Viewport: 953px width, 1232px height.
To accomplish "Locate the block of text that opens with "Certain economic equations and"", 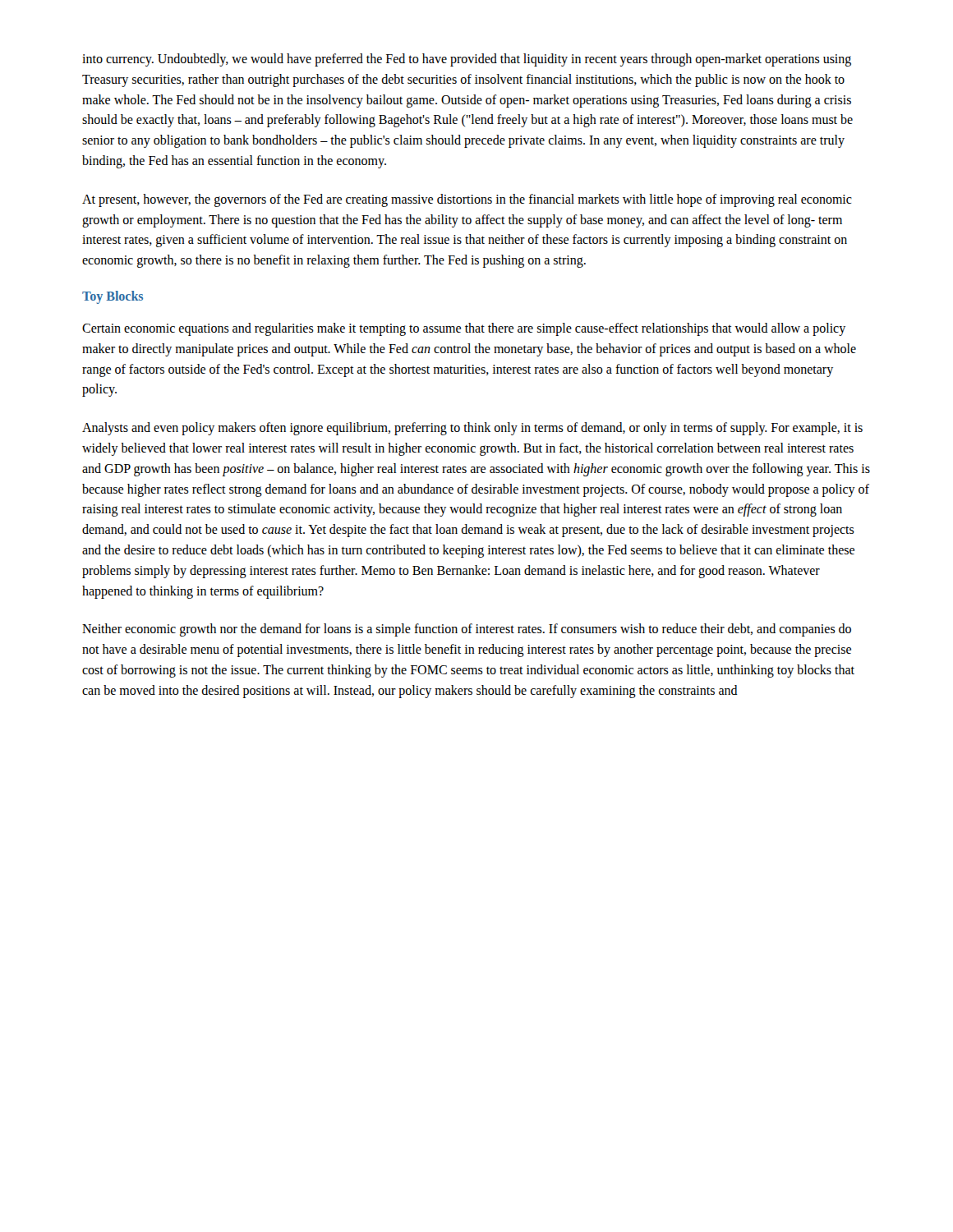I will pos(469,359).
